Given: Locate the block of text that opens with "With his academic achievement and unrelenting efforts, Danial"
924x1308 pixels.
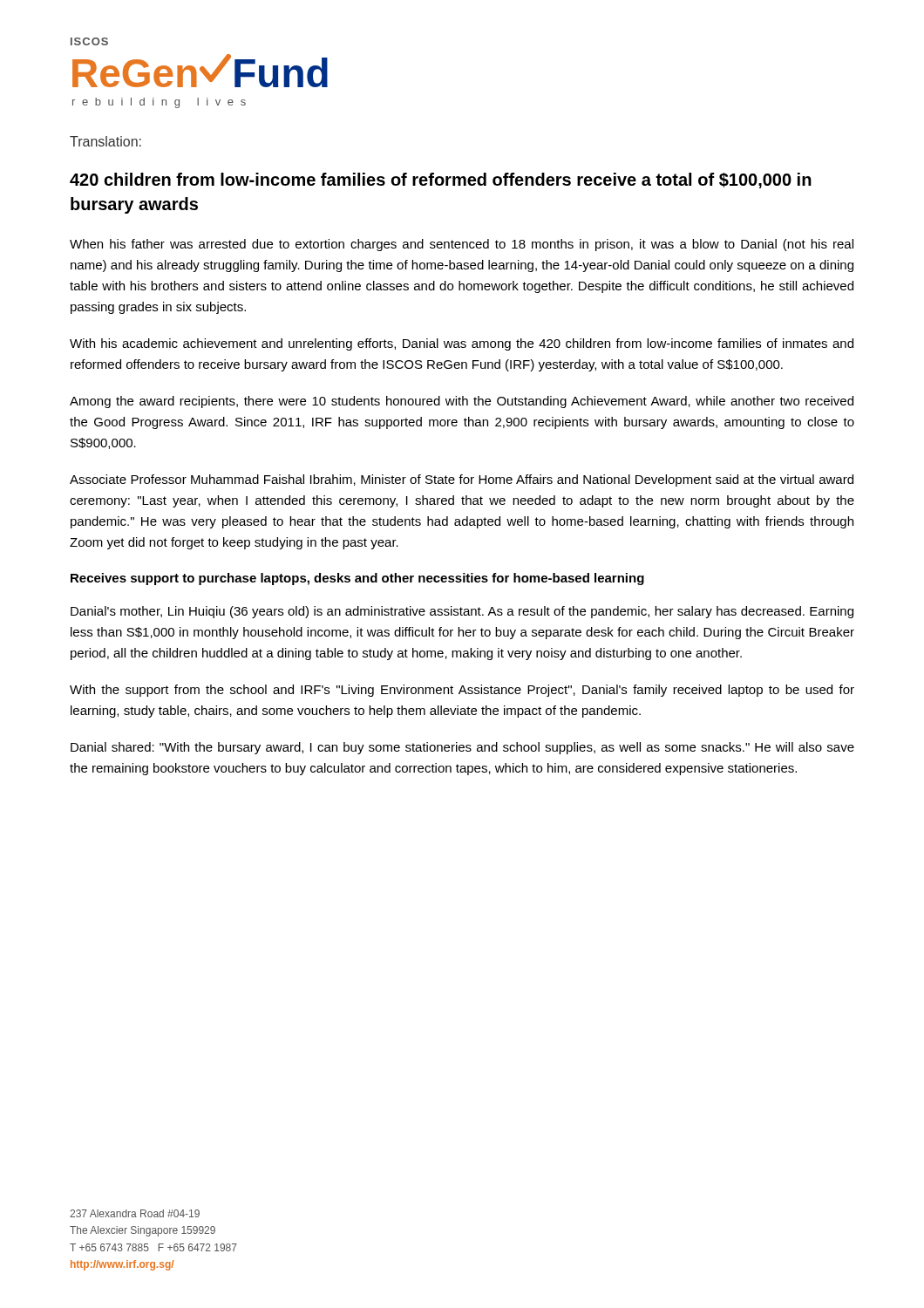Looking at the screenshot, I should [x=462, y=354].
